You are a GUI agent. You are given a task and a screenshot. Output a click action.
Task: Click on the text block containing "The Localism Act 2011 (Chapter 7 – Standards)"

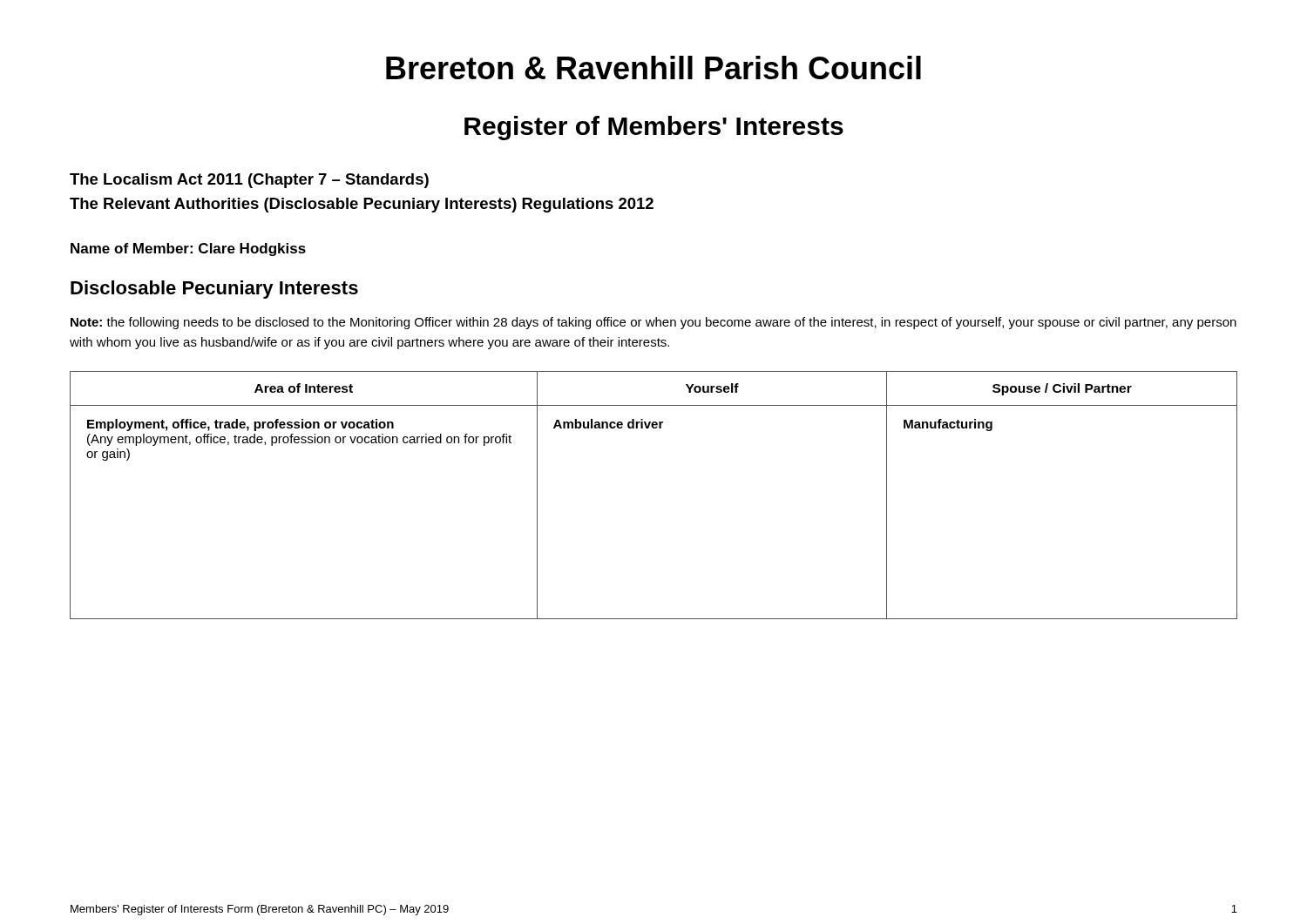[x=362, y=191]
